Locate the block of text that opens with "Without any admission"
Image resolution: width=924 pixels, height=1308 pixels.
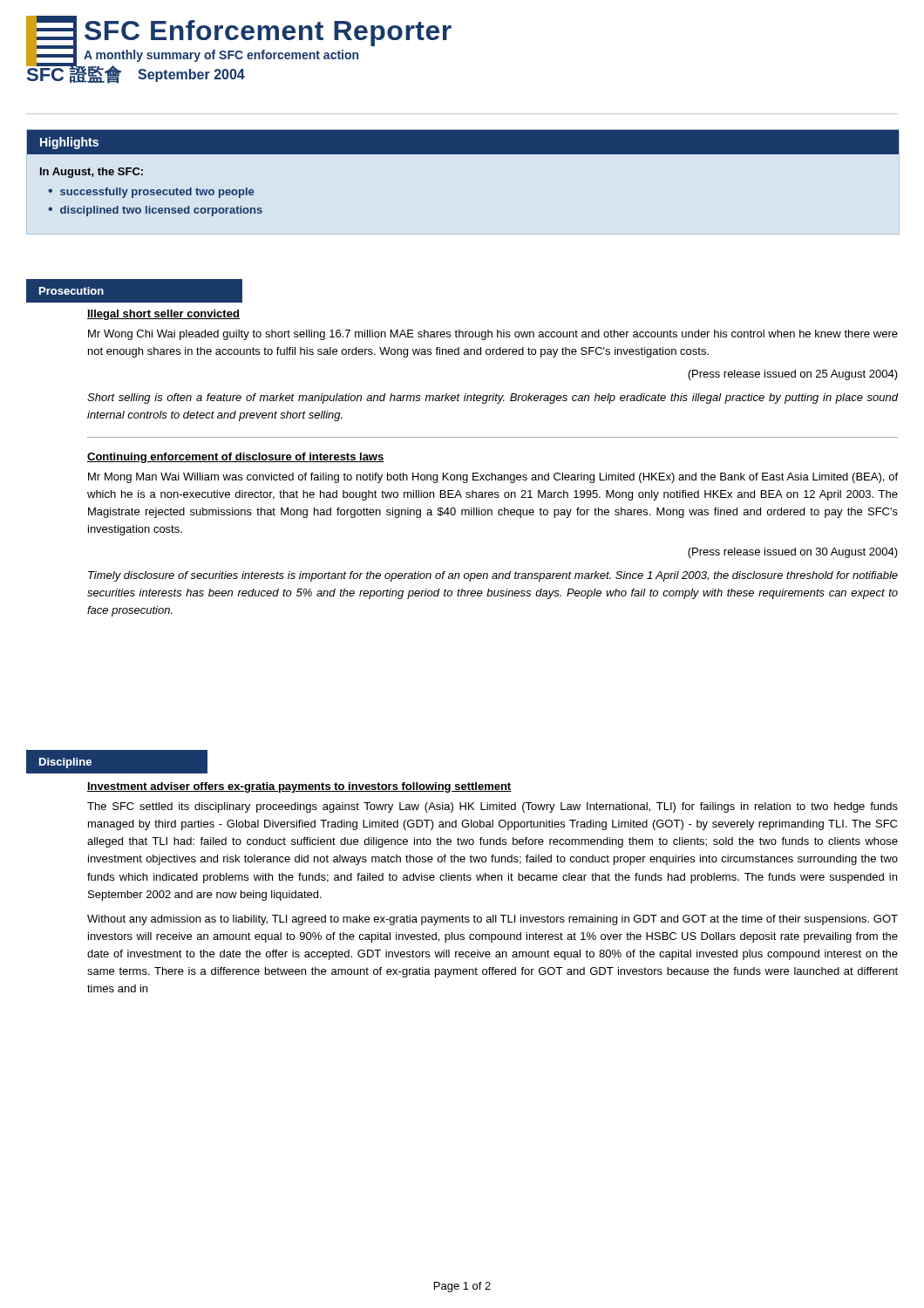492,954
